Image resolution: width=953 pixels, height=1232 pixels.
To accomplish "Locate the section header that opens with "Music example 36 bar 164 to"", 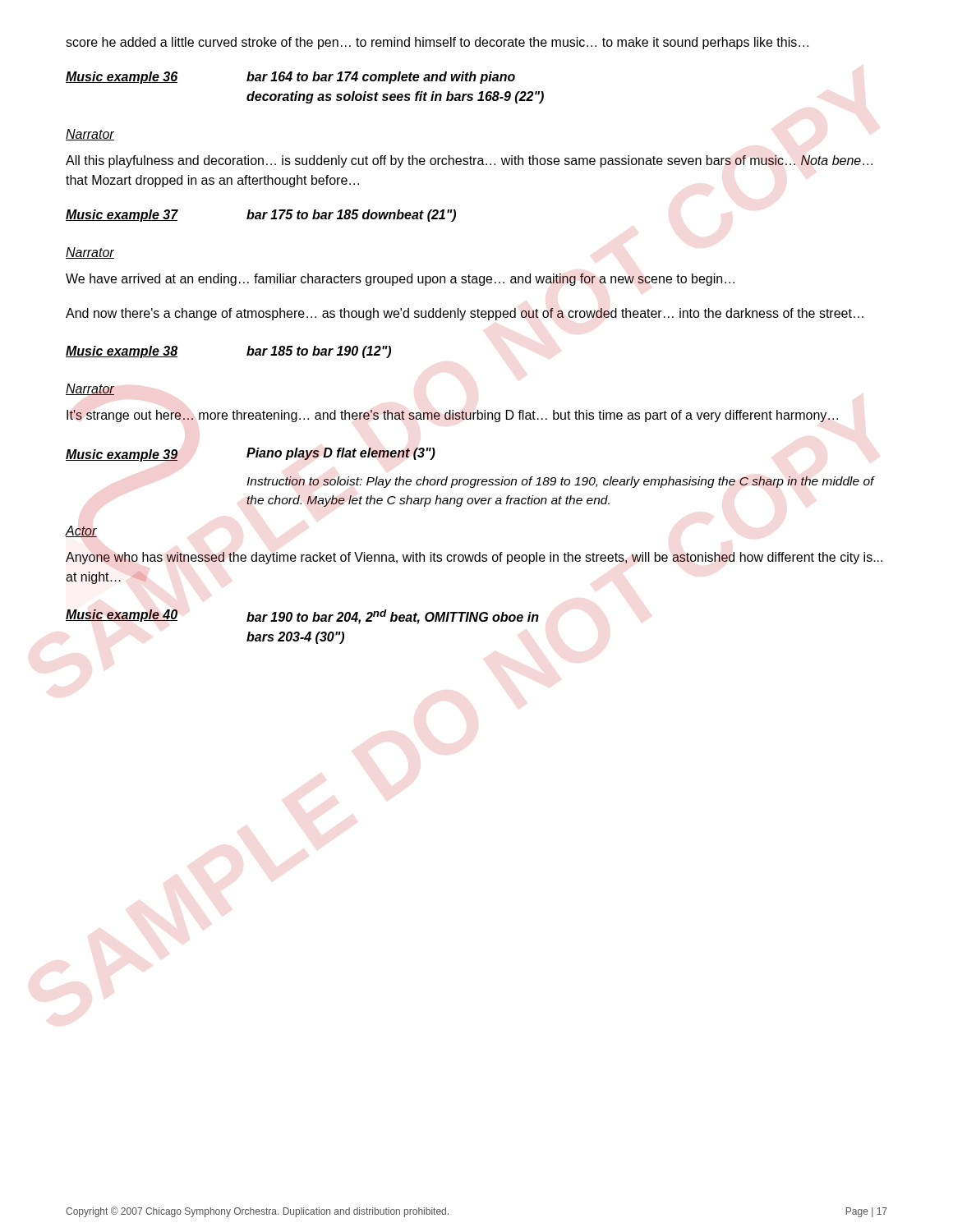I will 476,87.
